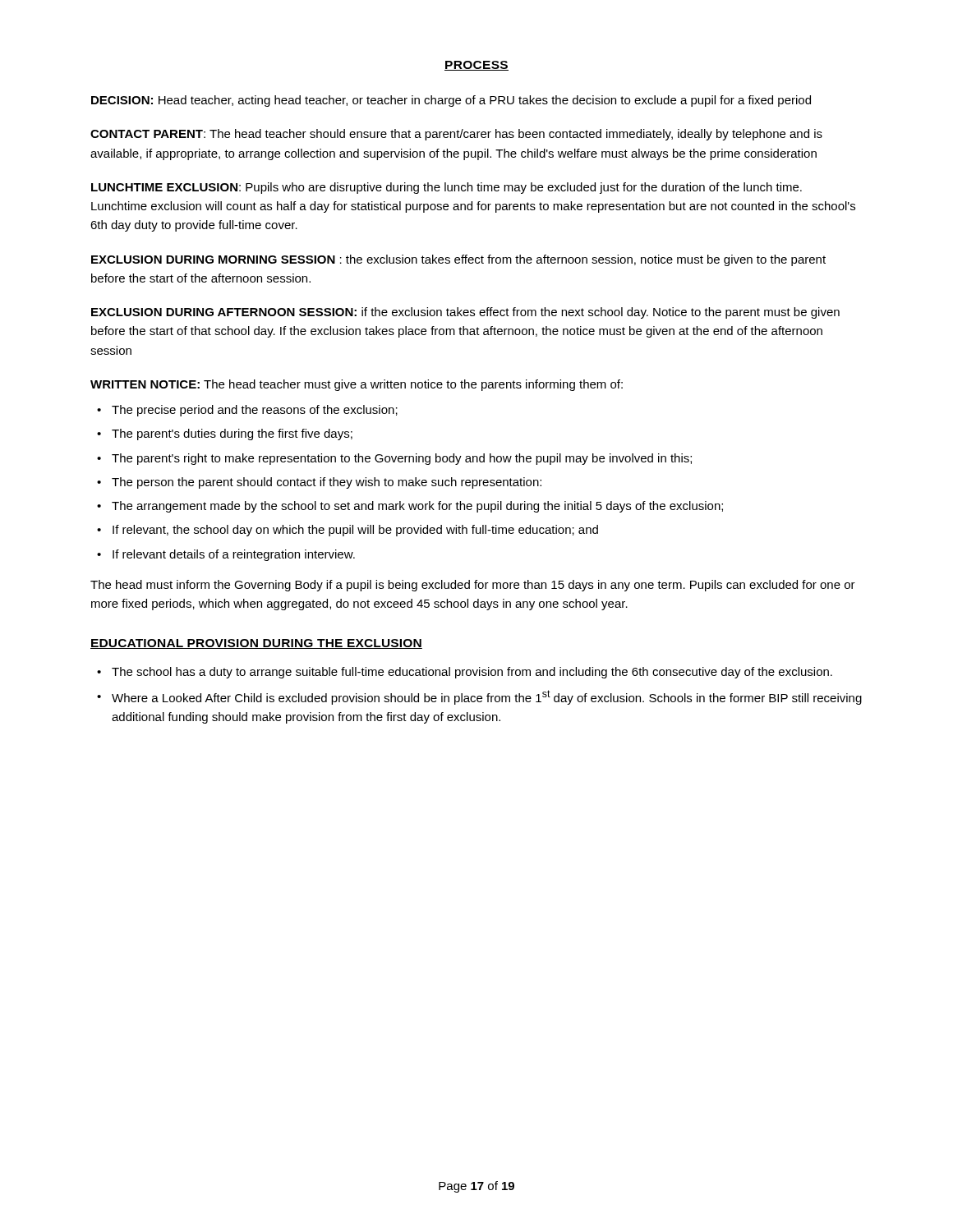Where is the passage that starts "The person the parent should contact if"?

click(327, 482)
